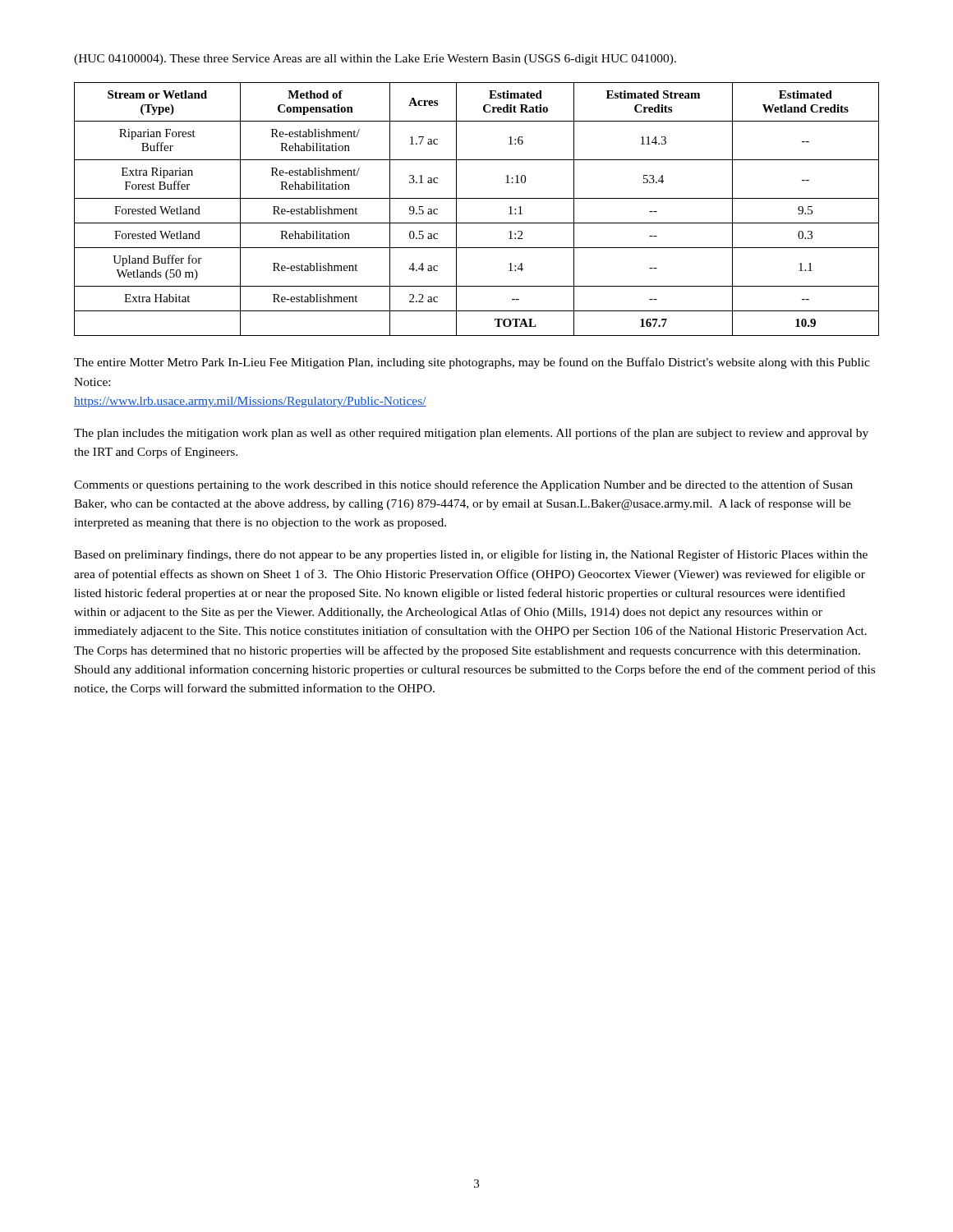The height and width of the screenshot is (1232, 953).
Task: Find the block on this page that starts "(HUC 04100004). These three"
Action: coord(375,58)
